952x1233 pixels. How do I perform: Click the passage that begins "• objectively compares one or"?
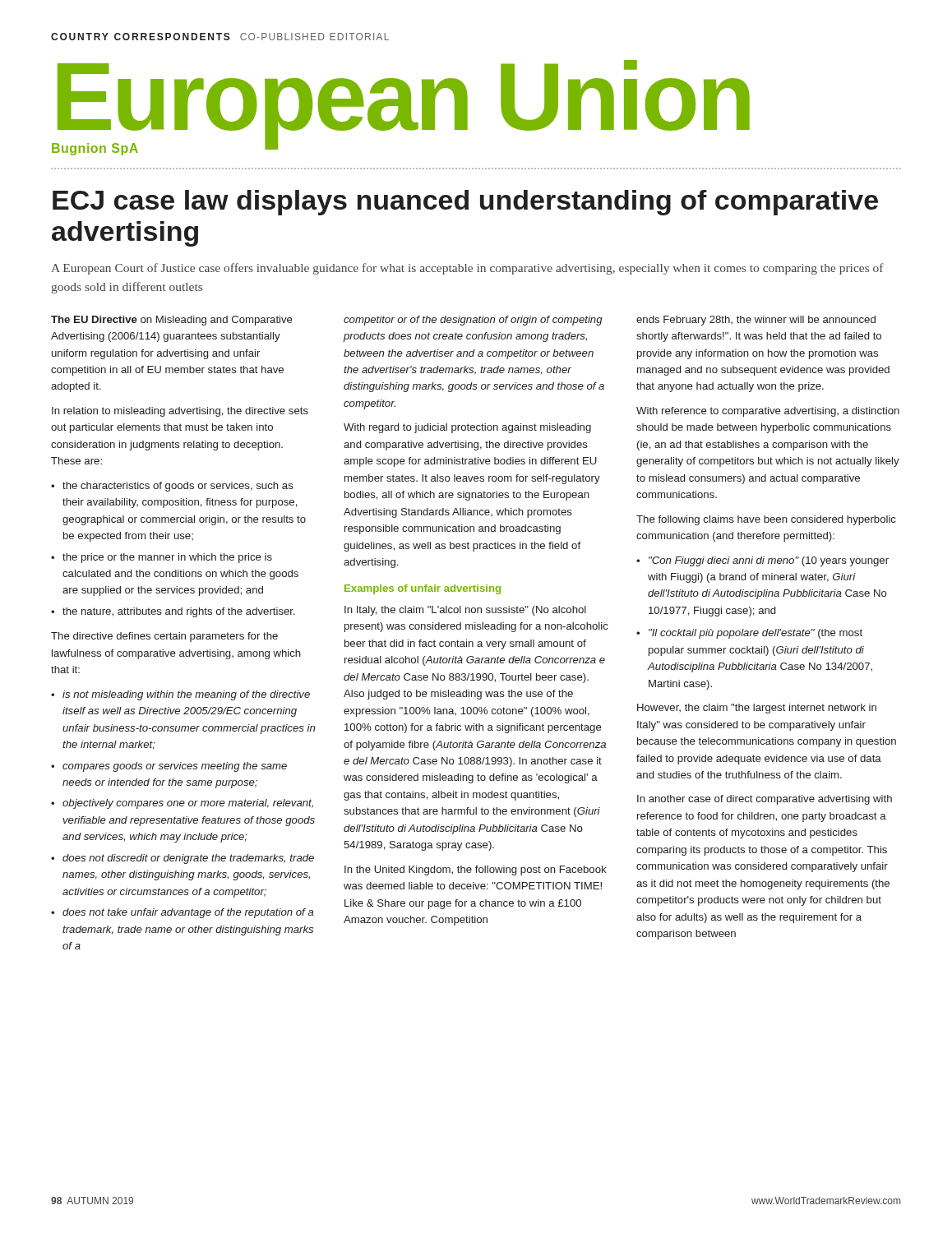183,820
